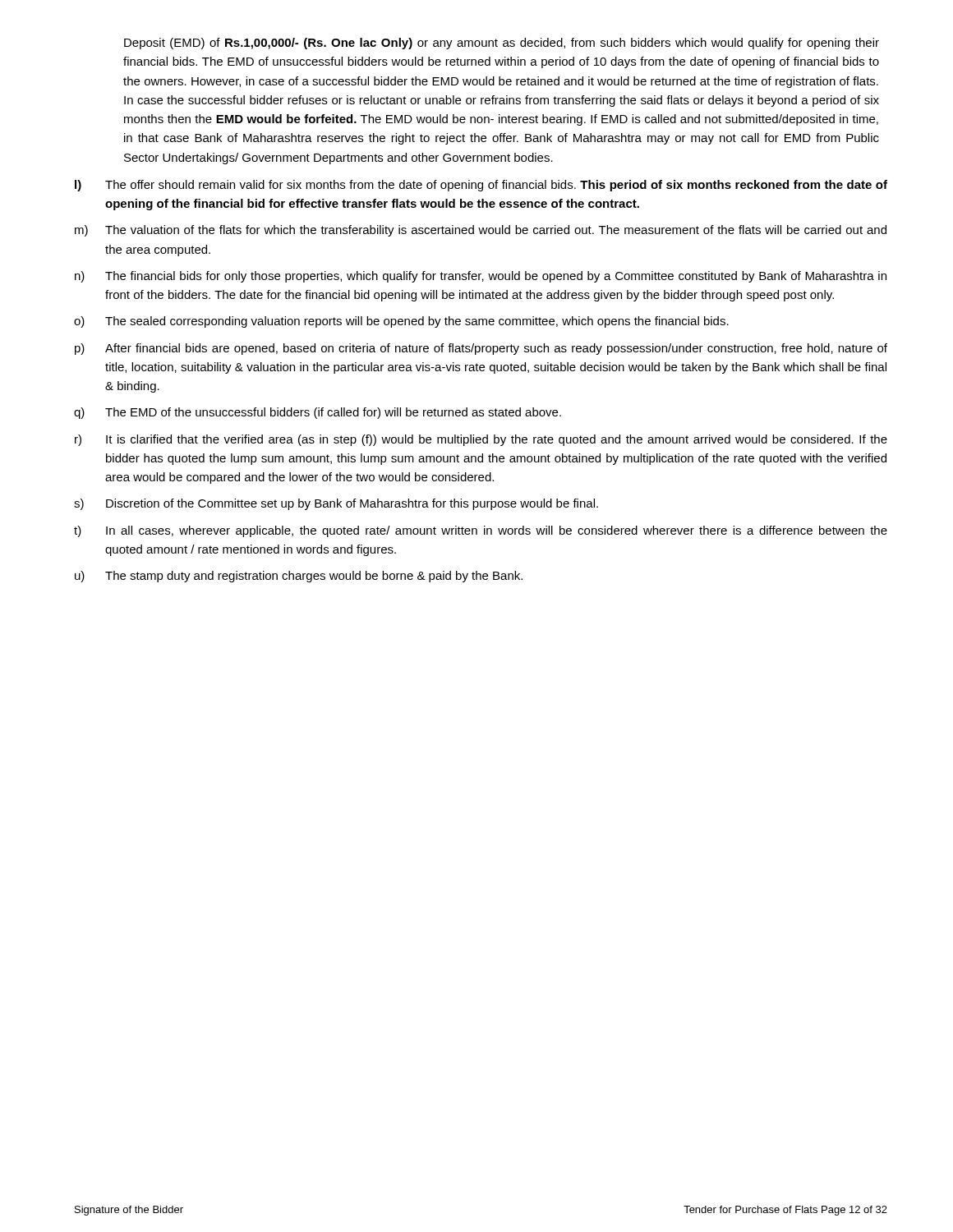Where is the passage that starts "r) It is clarified that the verified area"?
The height and width of the screenshot is (1232, 953).
tap(481, 458)
